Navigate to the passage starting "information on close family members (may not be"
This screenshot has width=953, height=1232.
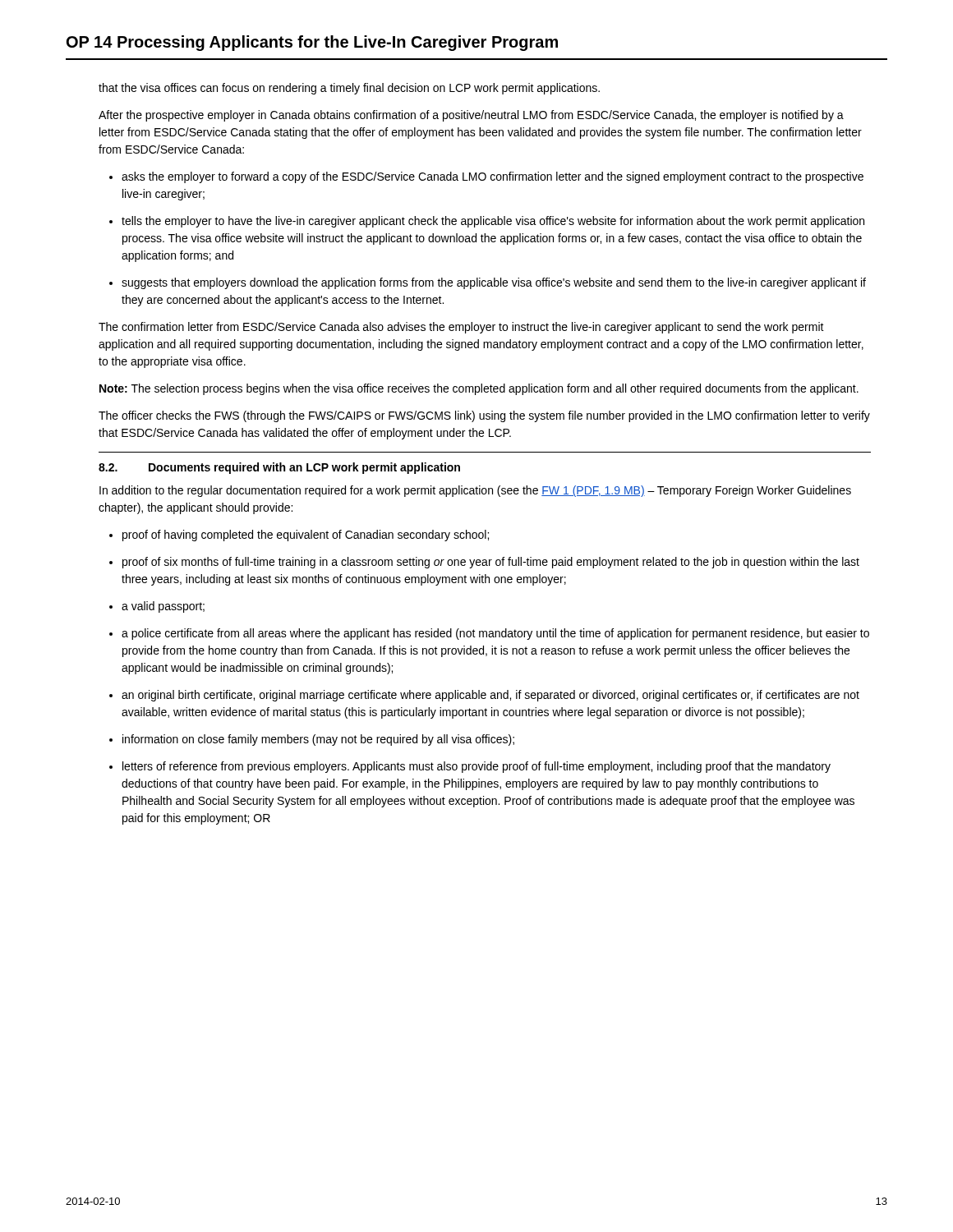pyautogui.click(x=485, y=740)
